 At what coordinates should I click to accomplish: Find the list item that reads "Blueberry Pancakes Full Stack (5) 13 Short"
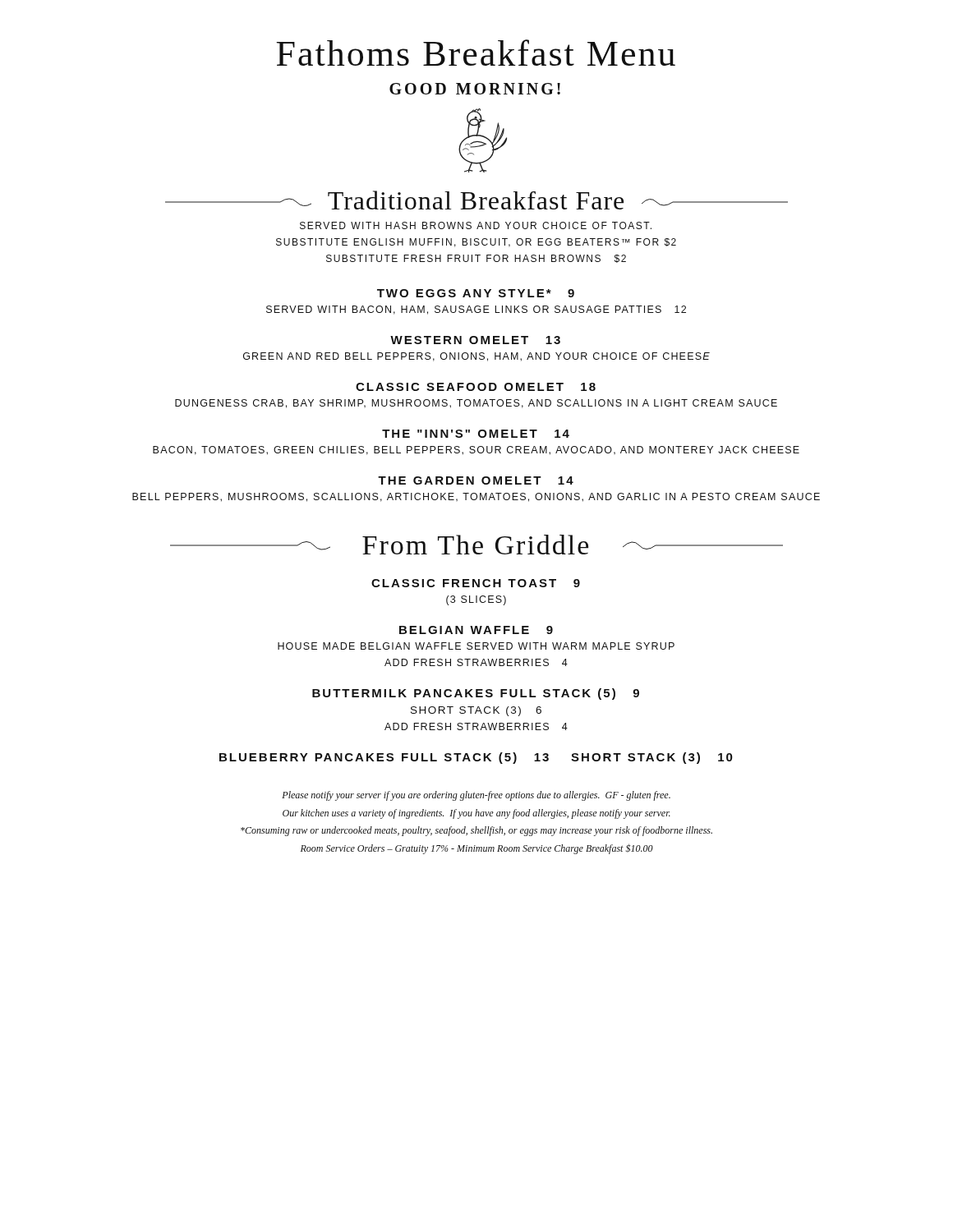pos(476,757)
